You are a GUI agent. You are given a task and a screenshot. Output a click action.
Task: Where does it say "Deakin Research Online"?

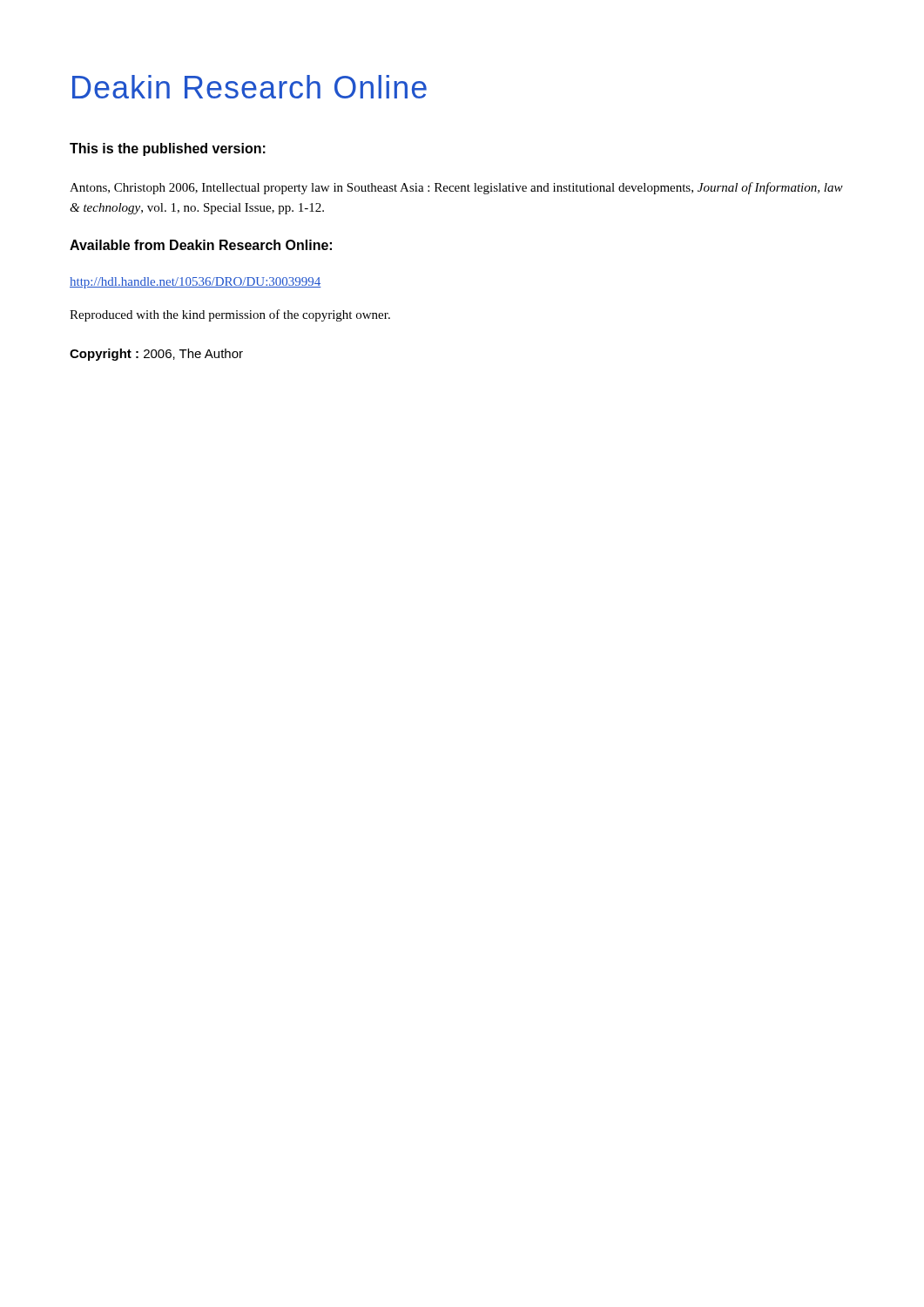(250, 87)
